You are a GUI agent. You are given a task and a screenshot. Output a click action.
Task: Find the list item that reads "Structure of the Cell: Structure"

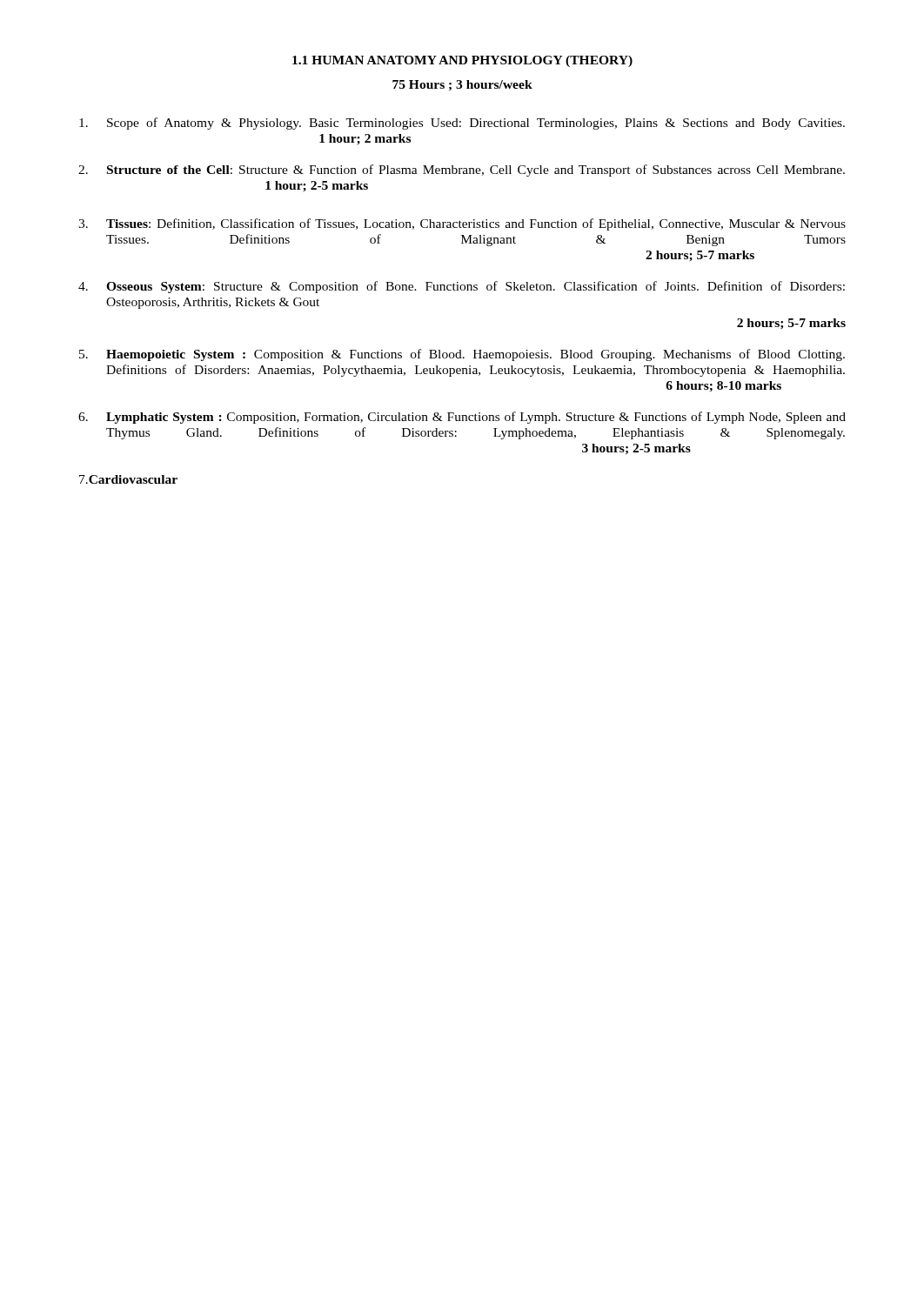click(476, 177)
